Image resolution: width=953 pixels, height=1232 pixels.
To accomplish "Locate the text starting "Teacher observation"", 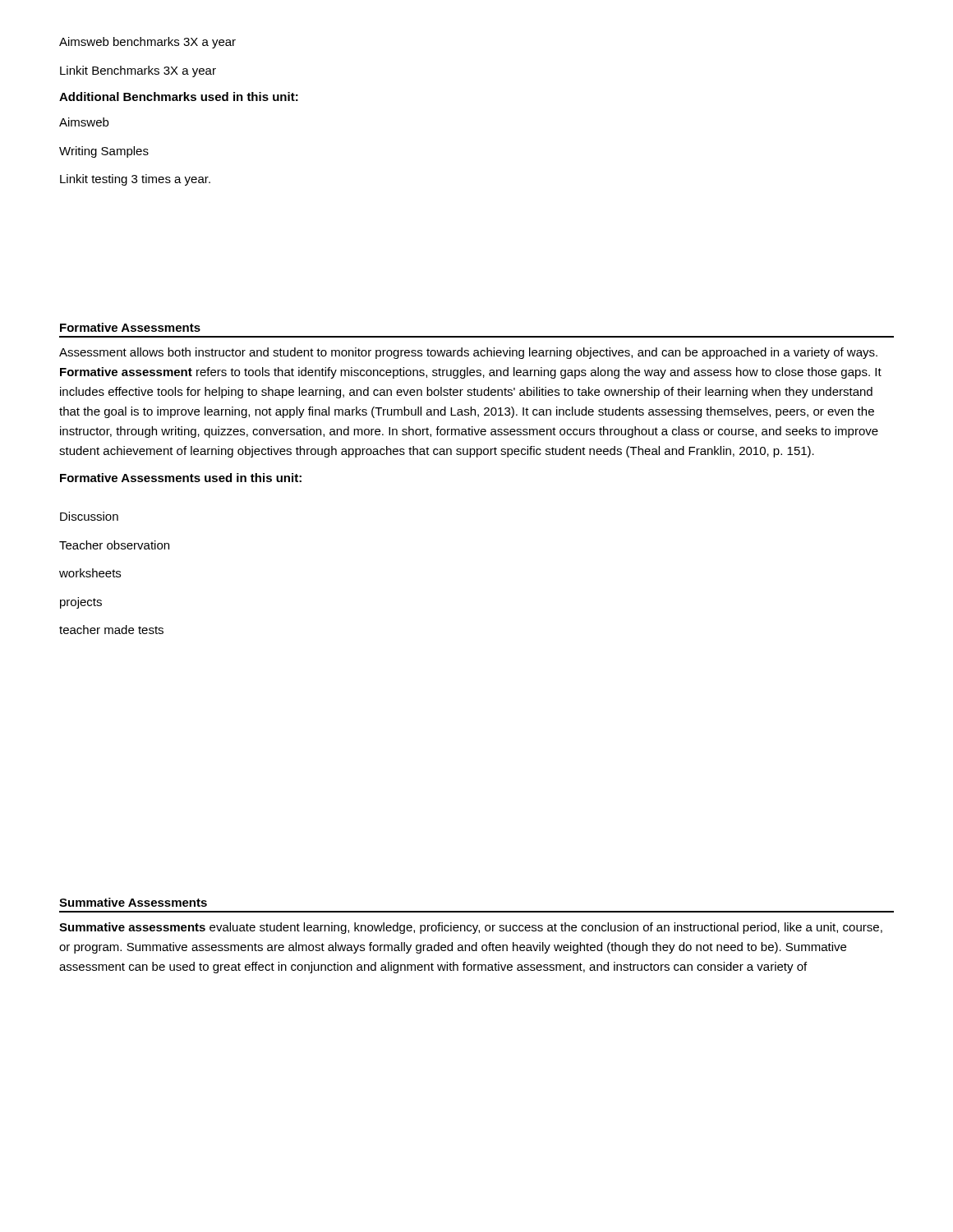I will [x=115, y=545].
